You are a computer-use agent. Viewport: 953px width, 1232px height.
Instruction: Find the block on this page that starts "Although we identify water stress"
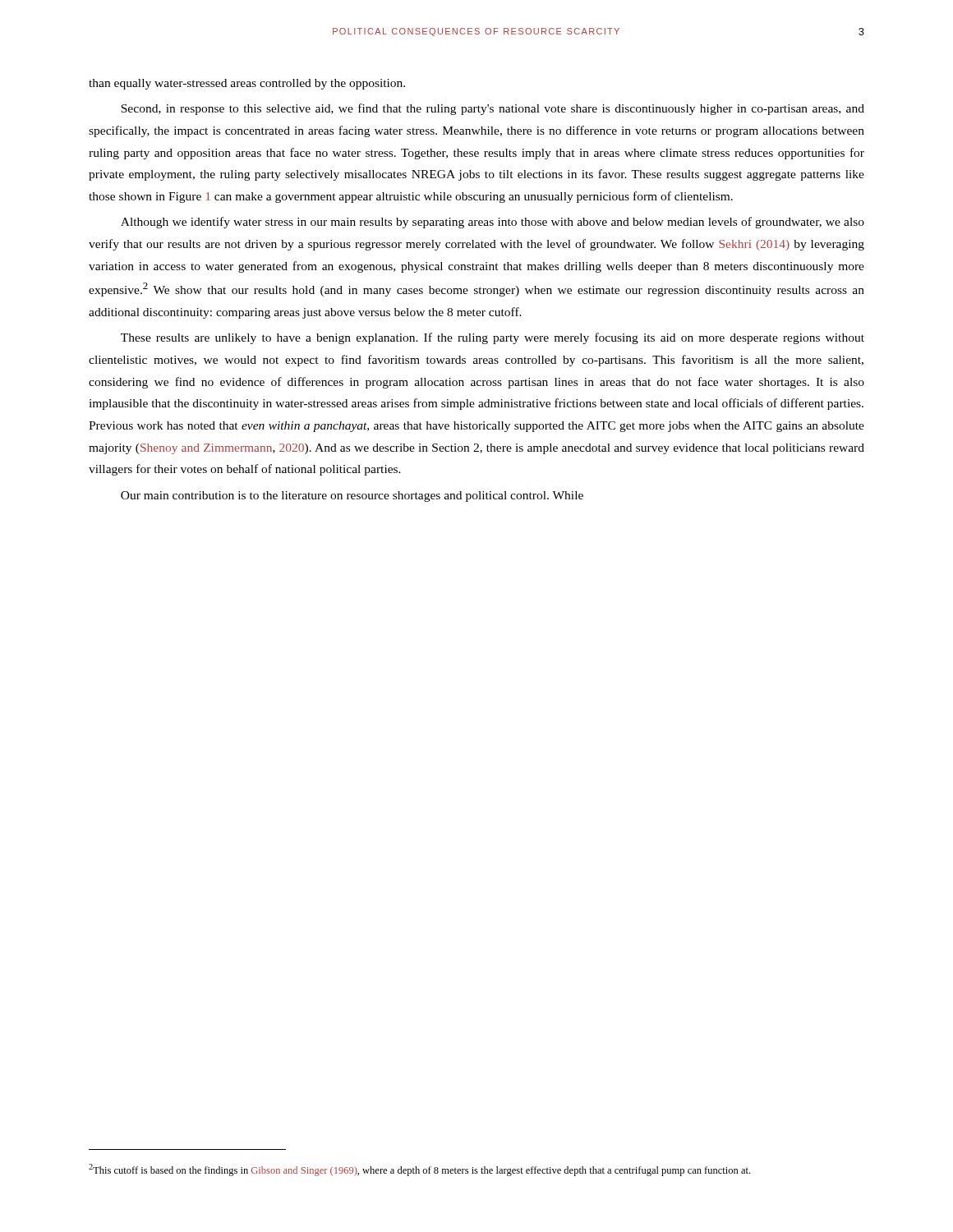tap(476, 267)
